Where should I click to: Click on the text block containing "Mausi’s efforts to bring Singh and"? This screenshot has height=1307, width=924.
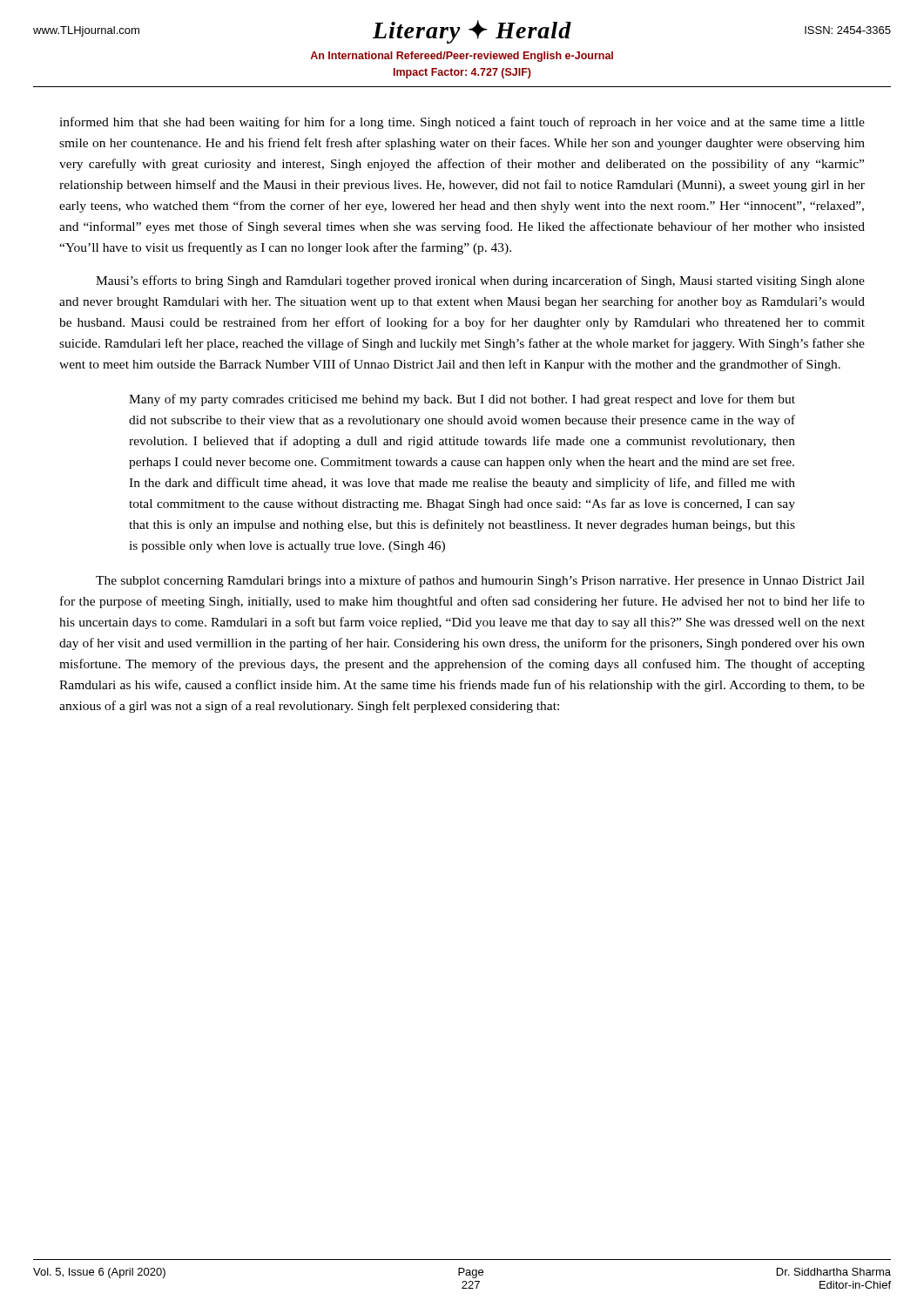462,322
